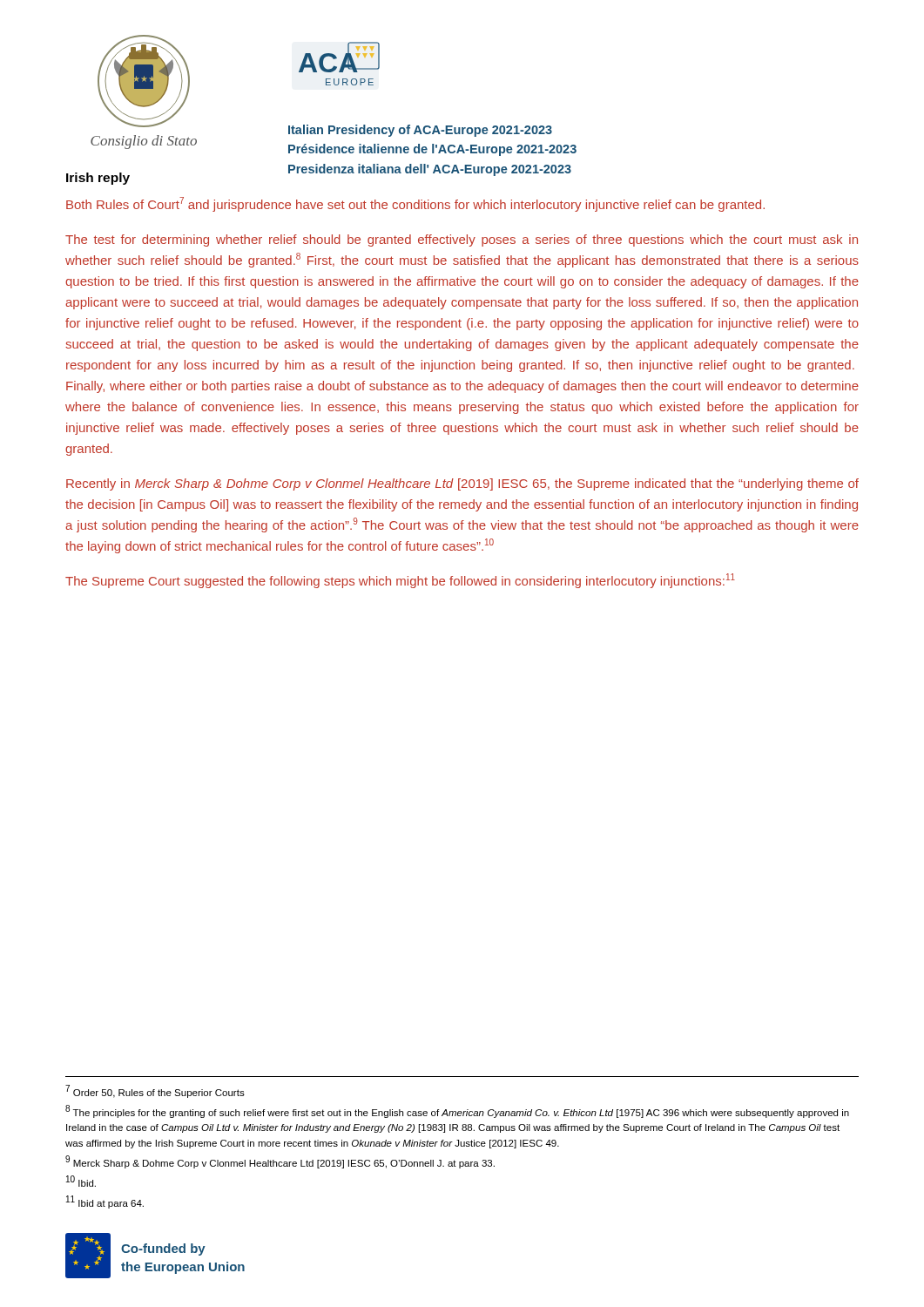Find the block on this page that starts "Italian Presidency of ACA-Europe 2021-2023"
Screen dimensions: 1307x924
pyautogui.click(x=432, y=149)
